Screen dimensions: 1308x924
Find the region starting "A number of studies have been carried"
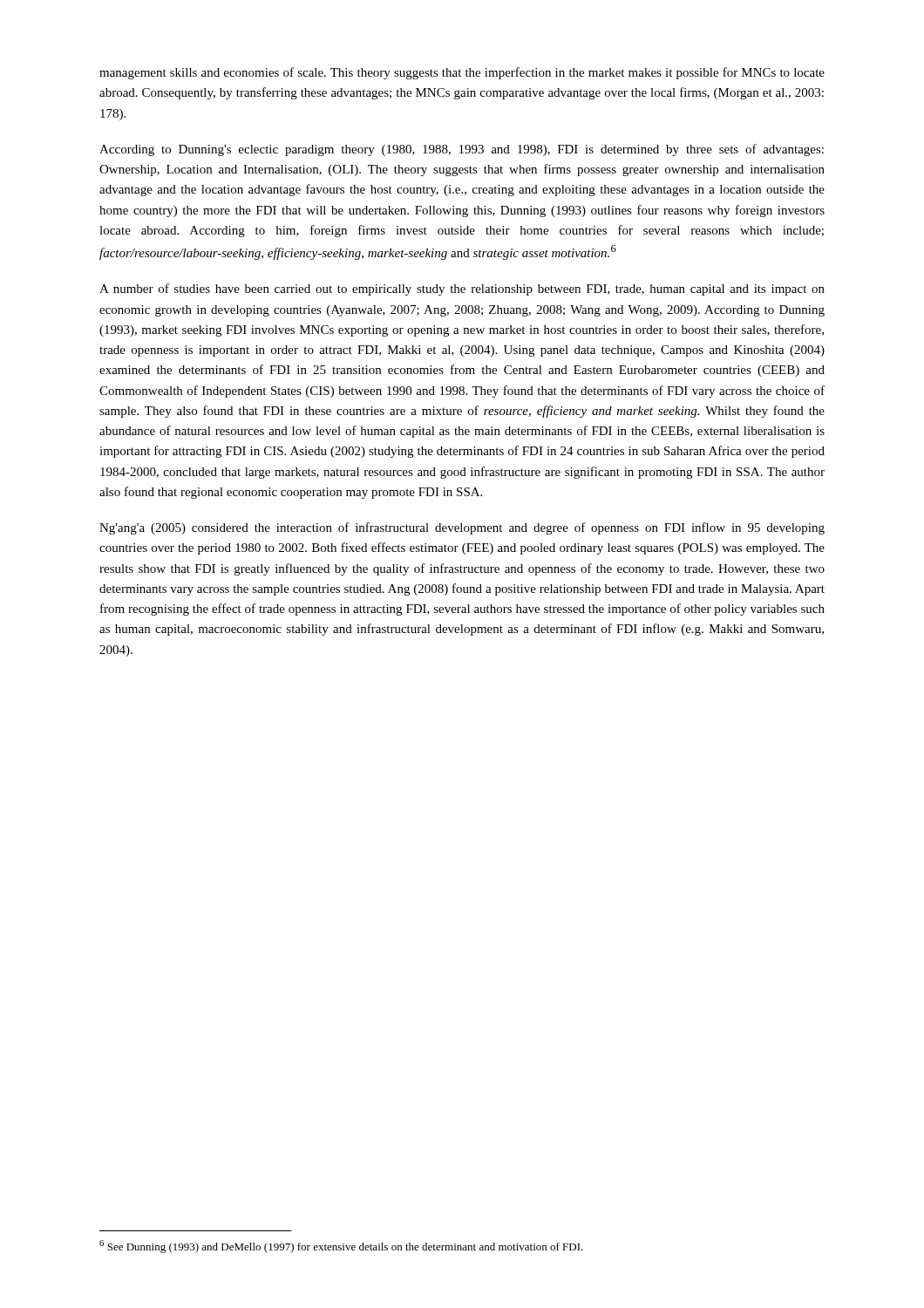point(462,390)
